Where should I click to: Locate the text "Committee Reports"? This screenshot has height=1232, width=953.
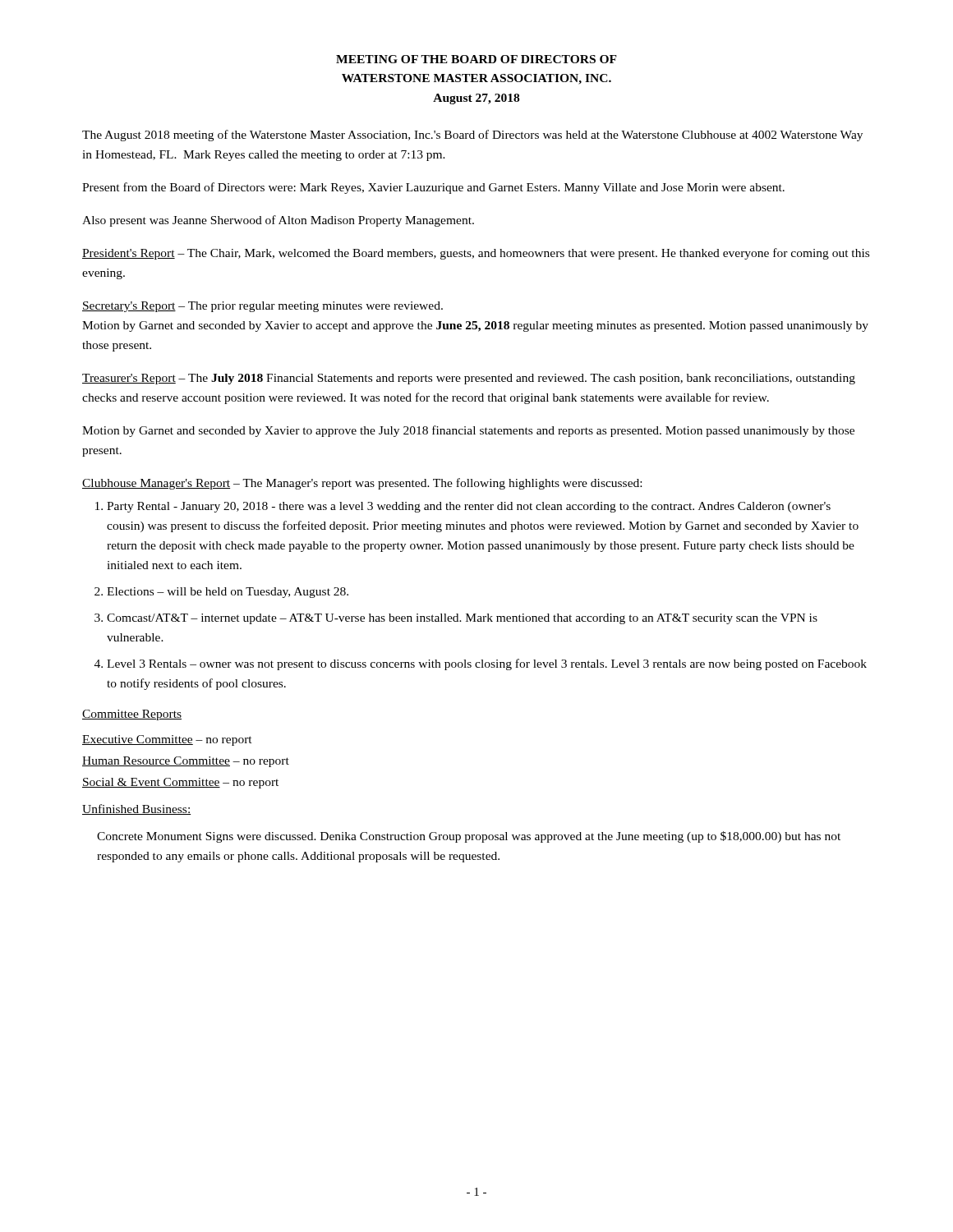click(x=132, y=713)
